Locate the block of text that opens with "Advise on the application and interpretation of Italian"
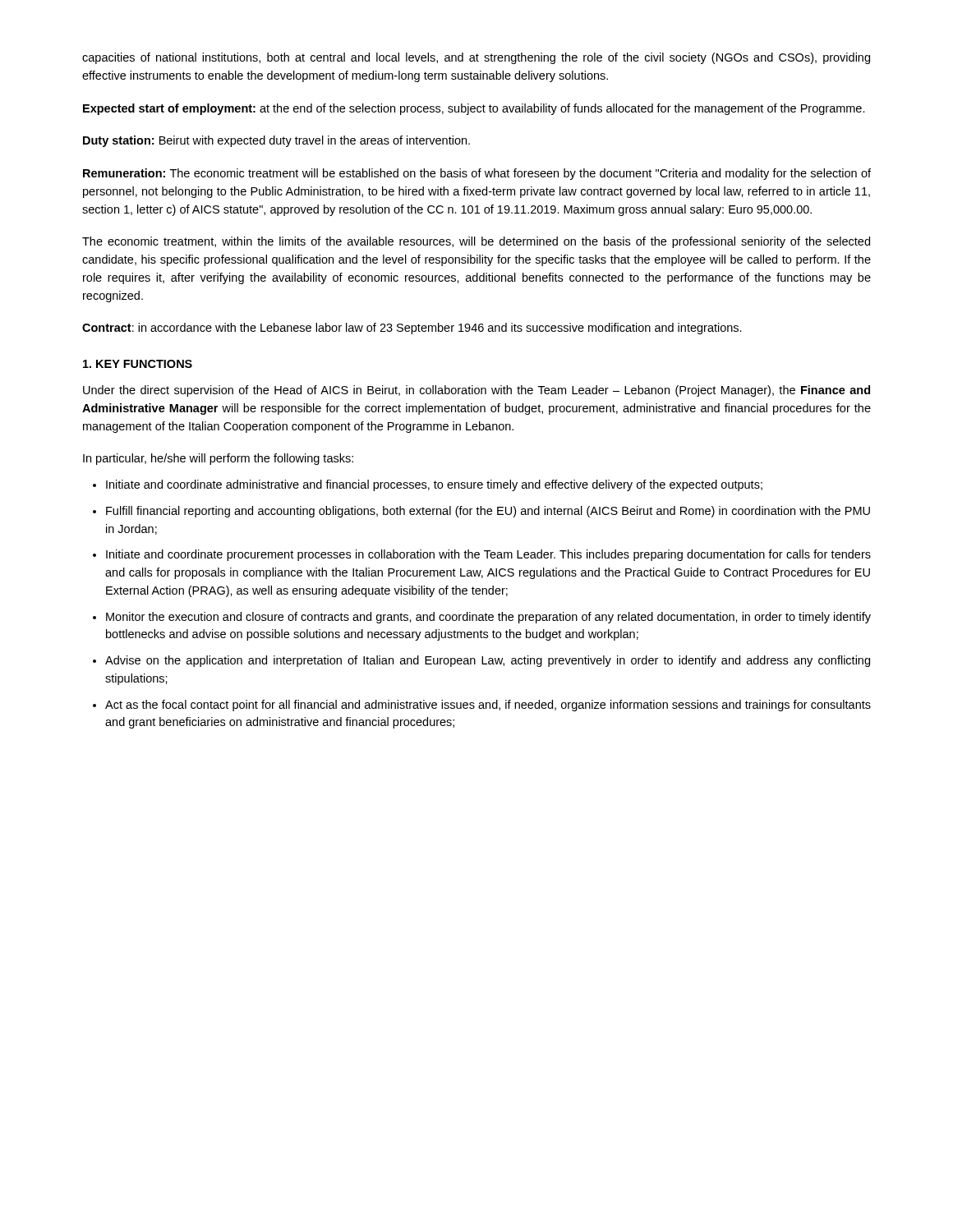This screenshot has height=1232, width=953. pos(488,669)
